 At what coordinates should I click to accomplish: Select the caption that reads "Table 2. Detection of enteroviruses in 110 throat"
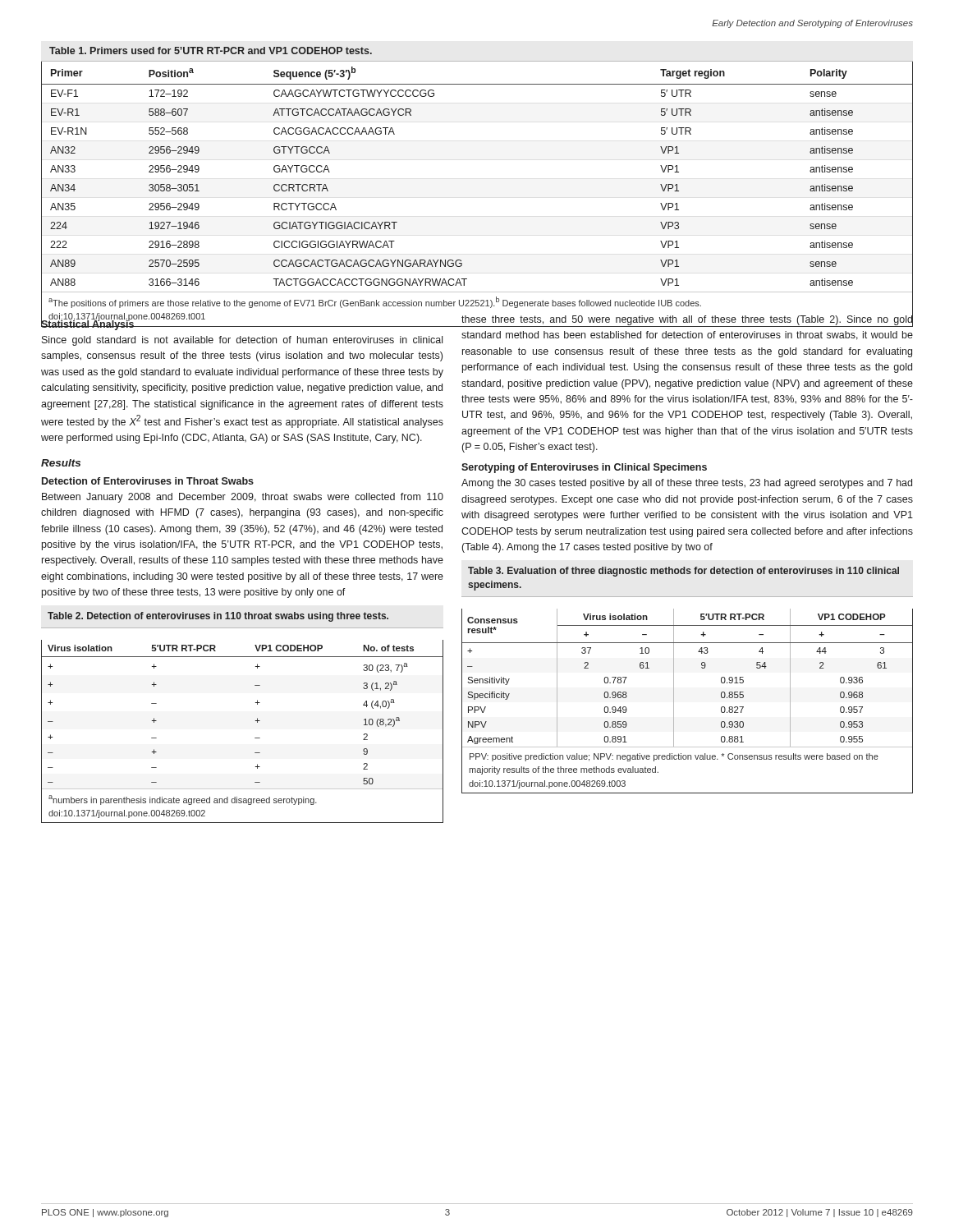(242, 617)
